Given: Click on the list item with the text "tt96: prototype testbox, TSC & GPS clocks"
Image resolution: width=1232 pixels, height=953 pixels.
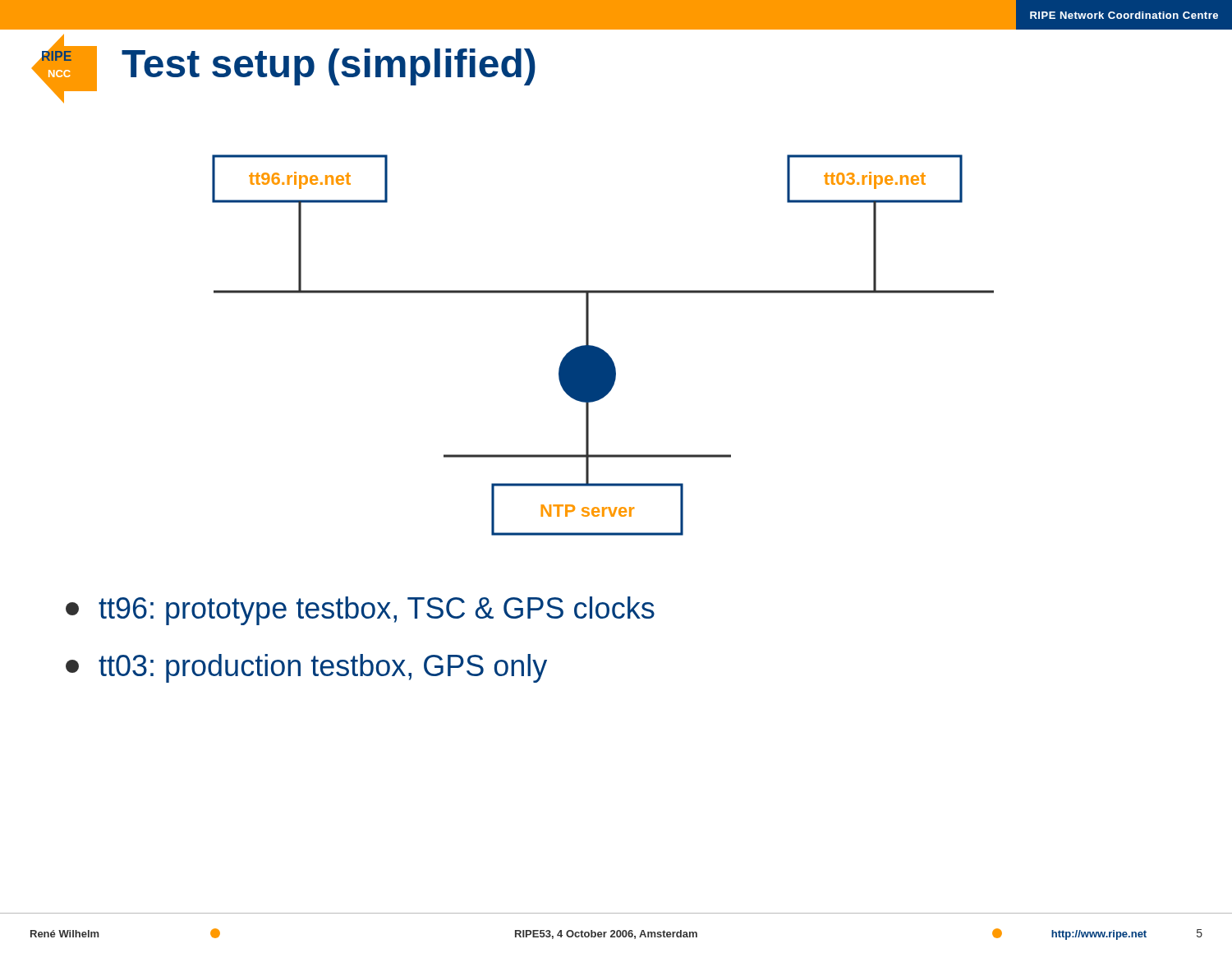Looking at the screenshot, I should click(360, 609).
